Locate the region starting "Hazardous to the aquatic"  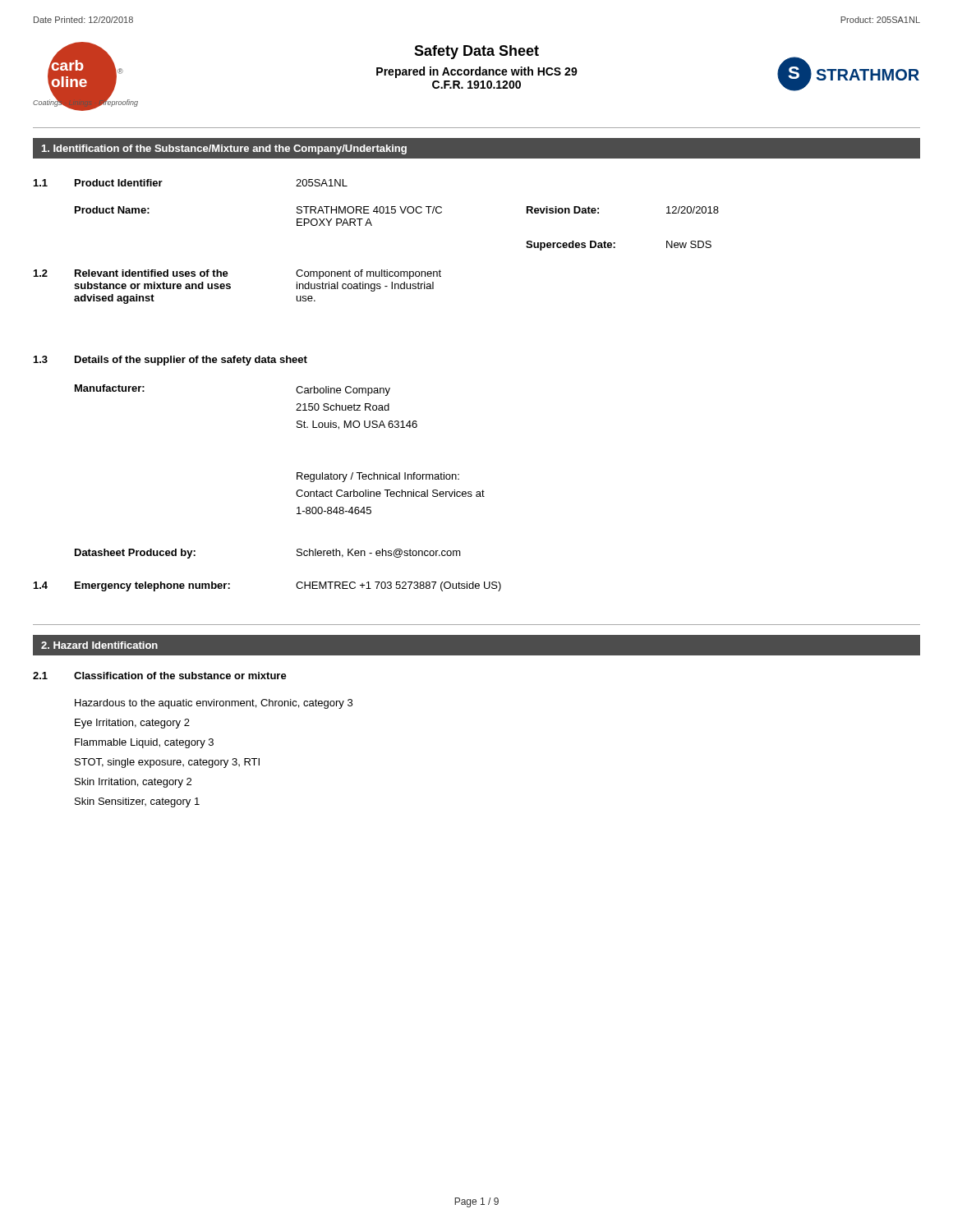coord(213,703)
